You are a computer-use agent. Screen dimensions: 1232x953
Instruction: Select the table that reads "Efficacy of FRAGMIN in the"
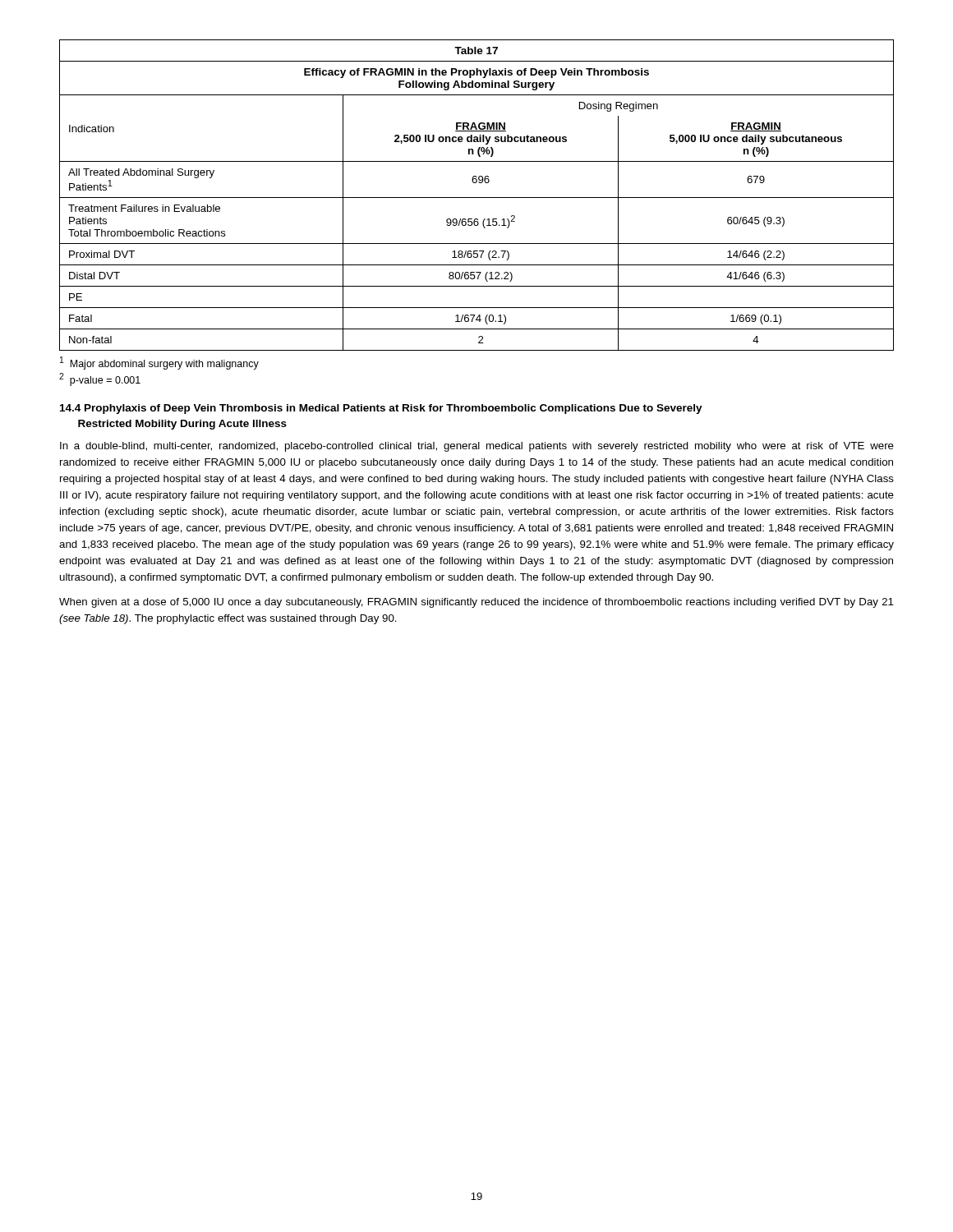point(476,195)
